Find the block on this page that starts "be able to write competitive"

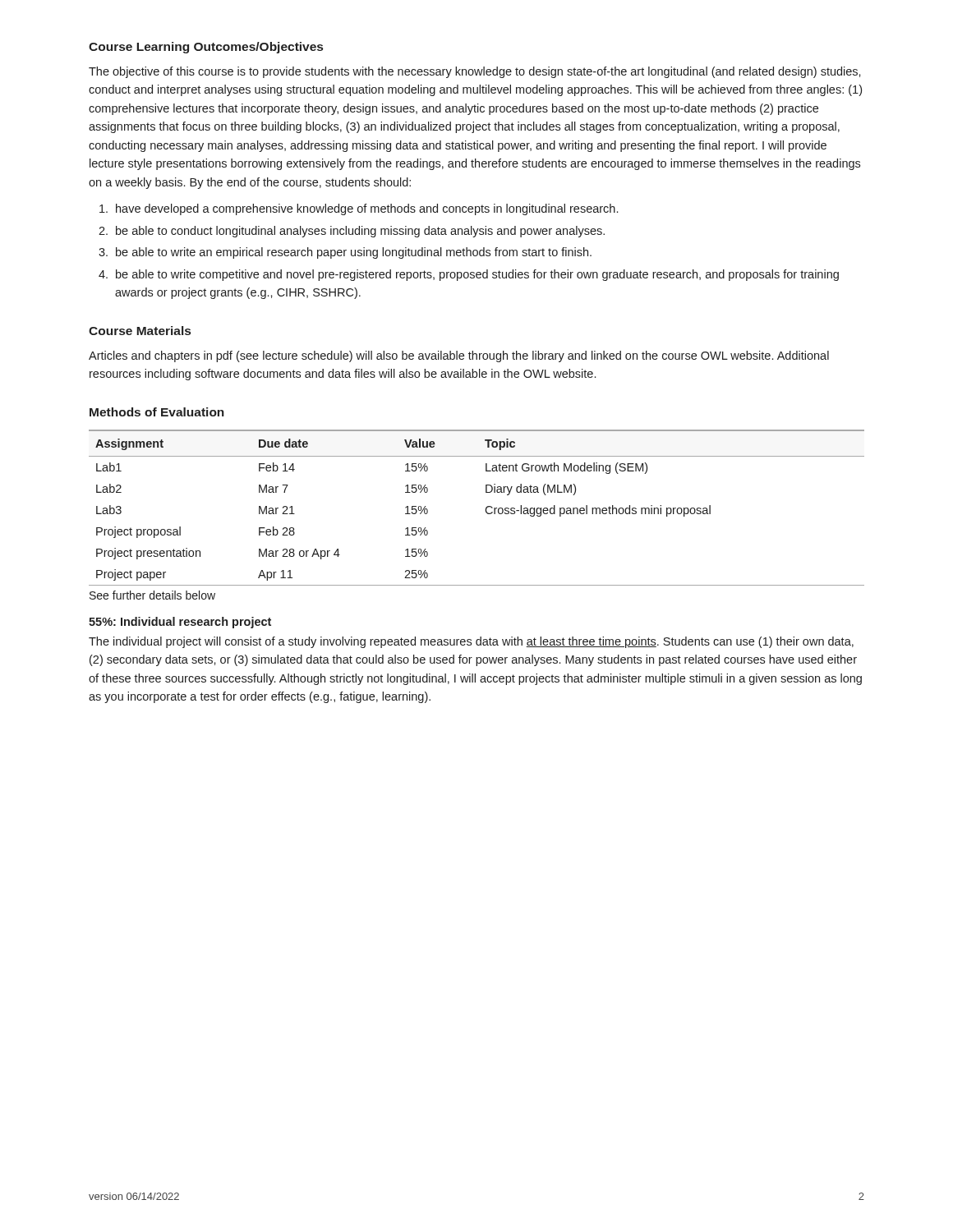tap(477, 283)
